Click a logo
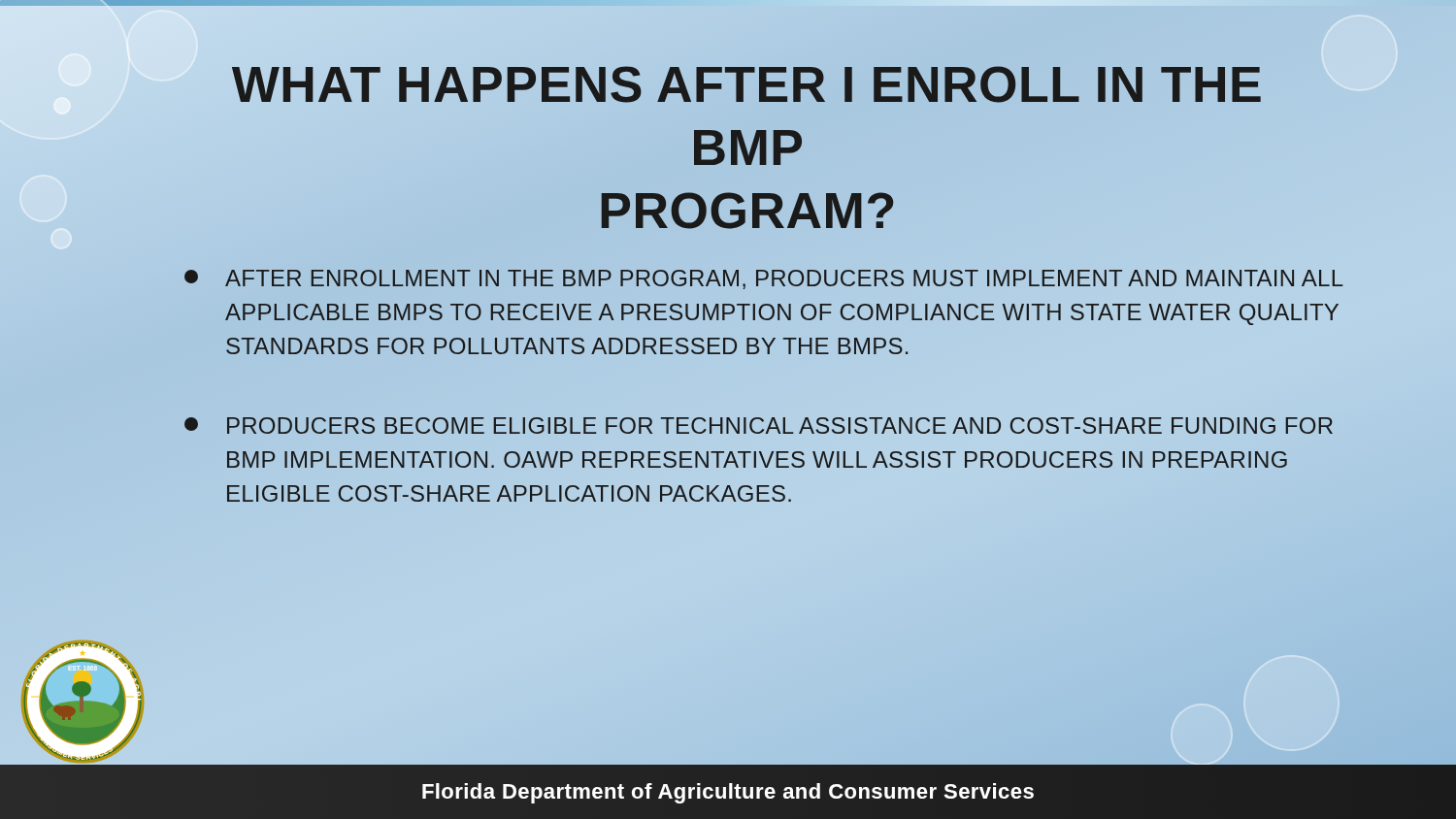 (82, 702)
